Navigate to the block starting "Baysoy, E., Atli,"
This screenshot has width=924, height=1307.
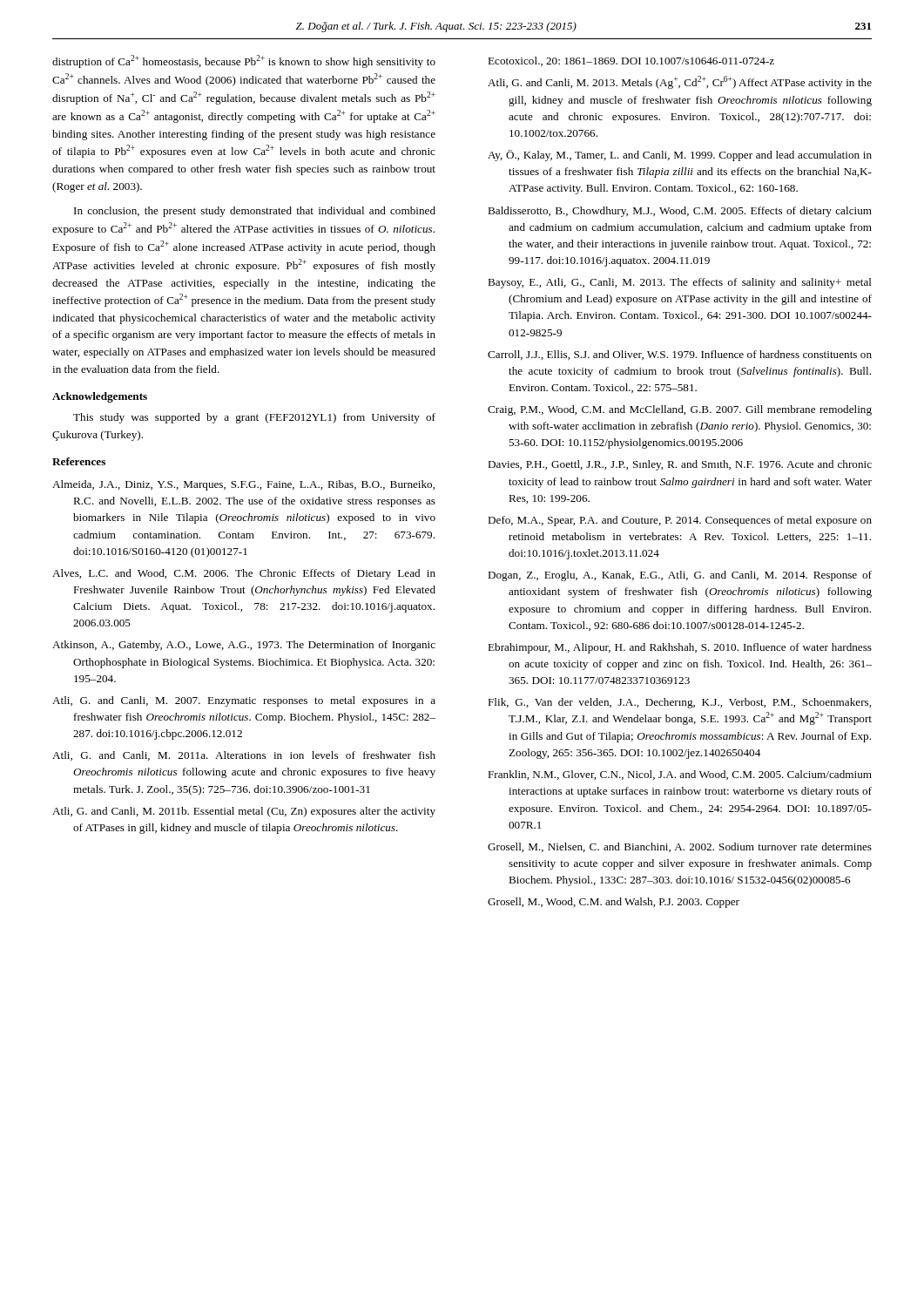pos(680,307)
